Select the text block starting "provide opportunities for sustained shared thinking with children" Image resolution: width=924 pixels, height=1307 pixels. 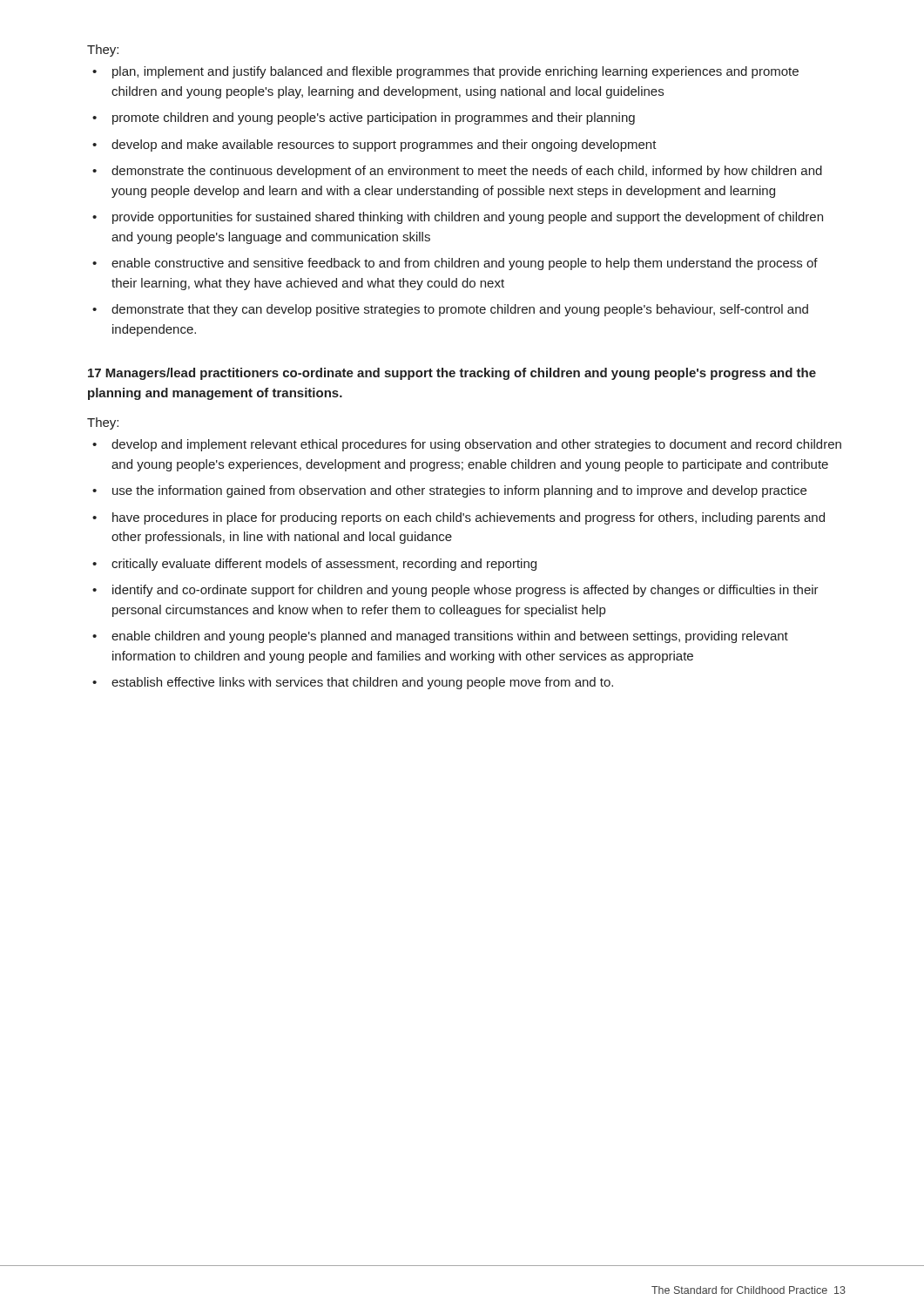point(468,226)
